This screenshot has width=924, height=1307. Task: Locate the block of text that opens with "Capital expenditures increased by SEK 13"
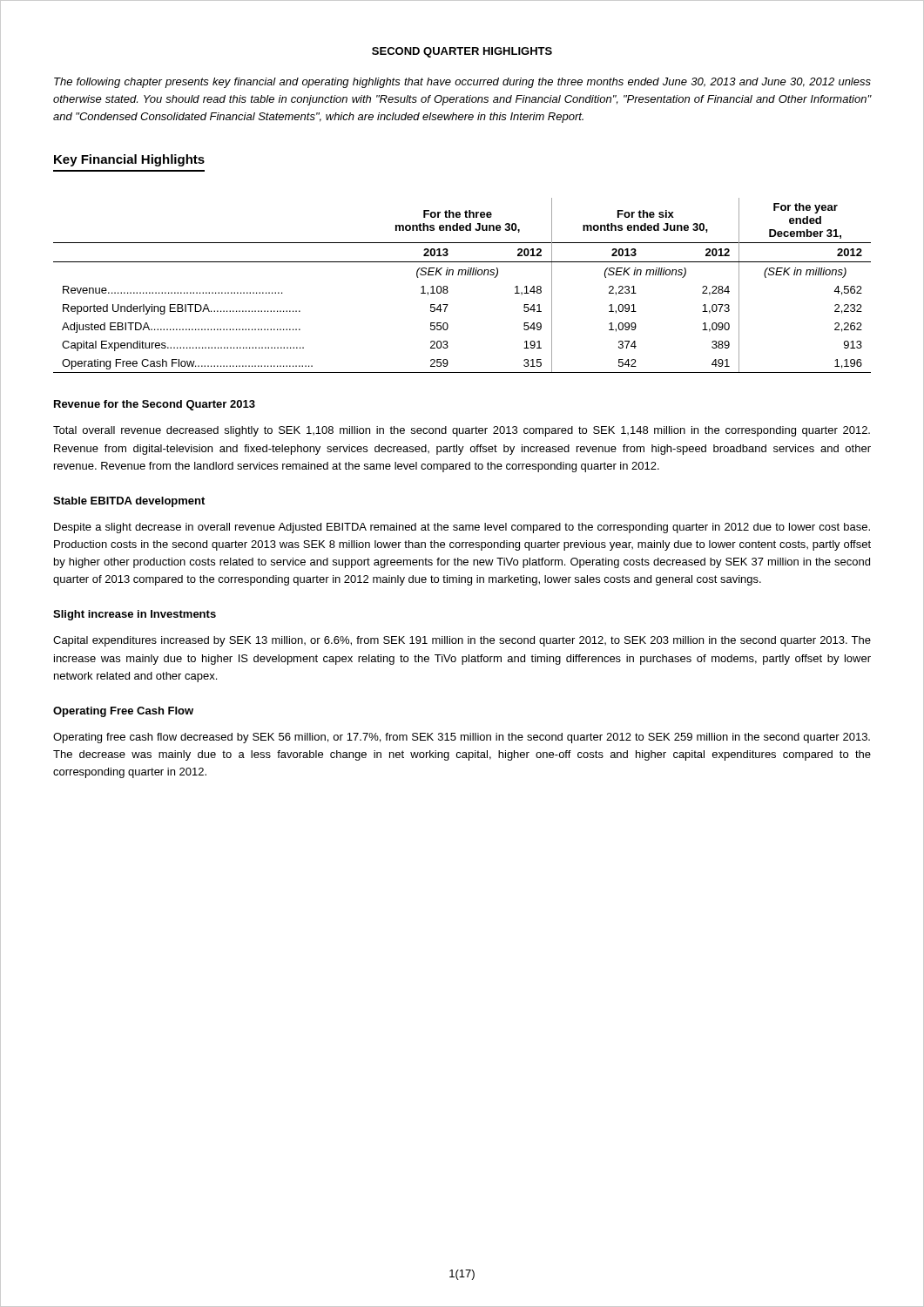tap(462, 658)
